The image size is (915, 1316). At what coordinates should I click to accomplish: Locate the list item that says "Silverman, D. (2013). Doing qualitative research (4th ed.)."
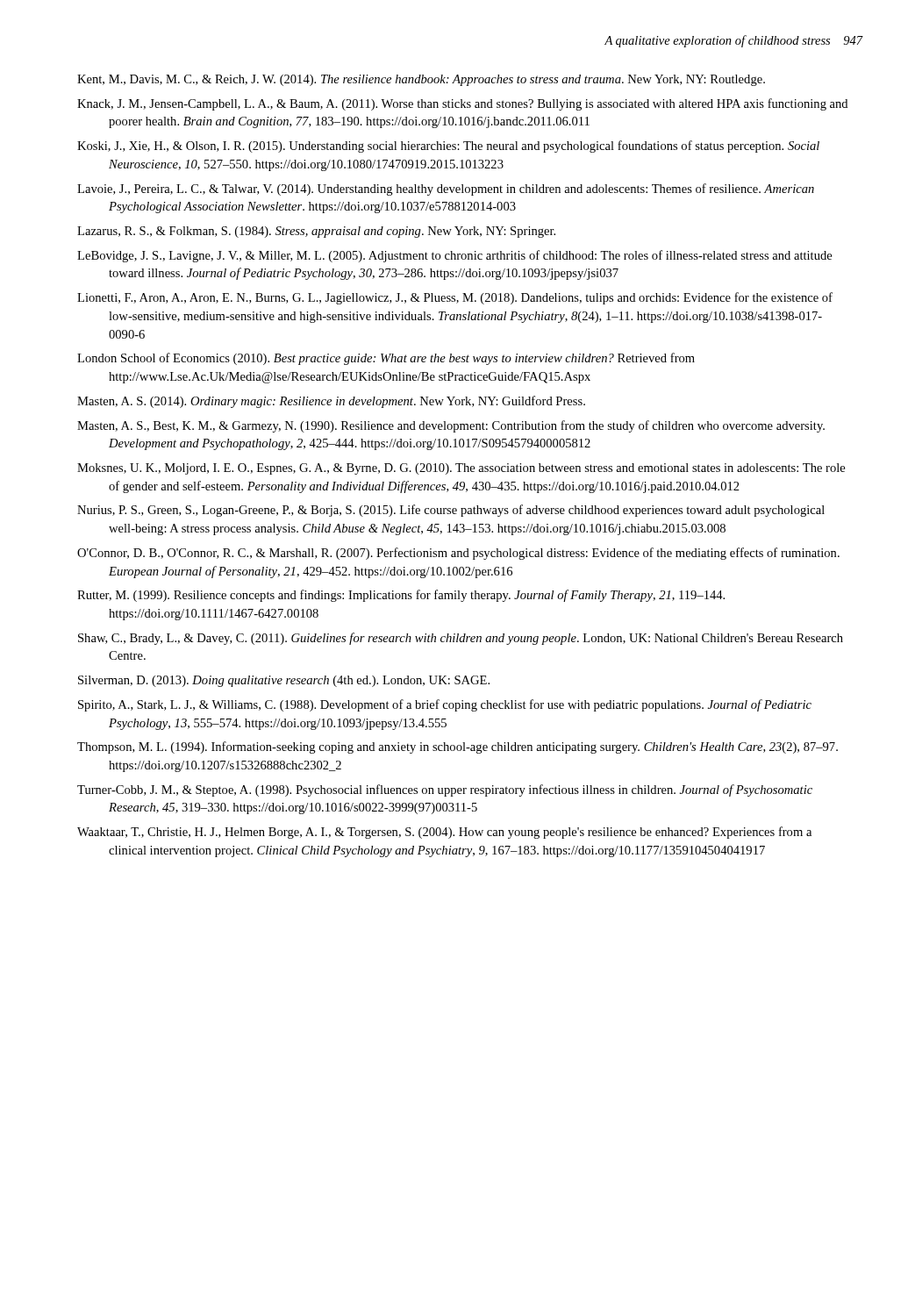pos(284,680)
